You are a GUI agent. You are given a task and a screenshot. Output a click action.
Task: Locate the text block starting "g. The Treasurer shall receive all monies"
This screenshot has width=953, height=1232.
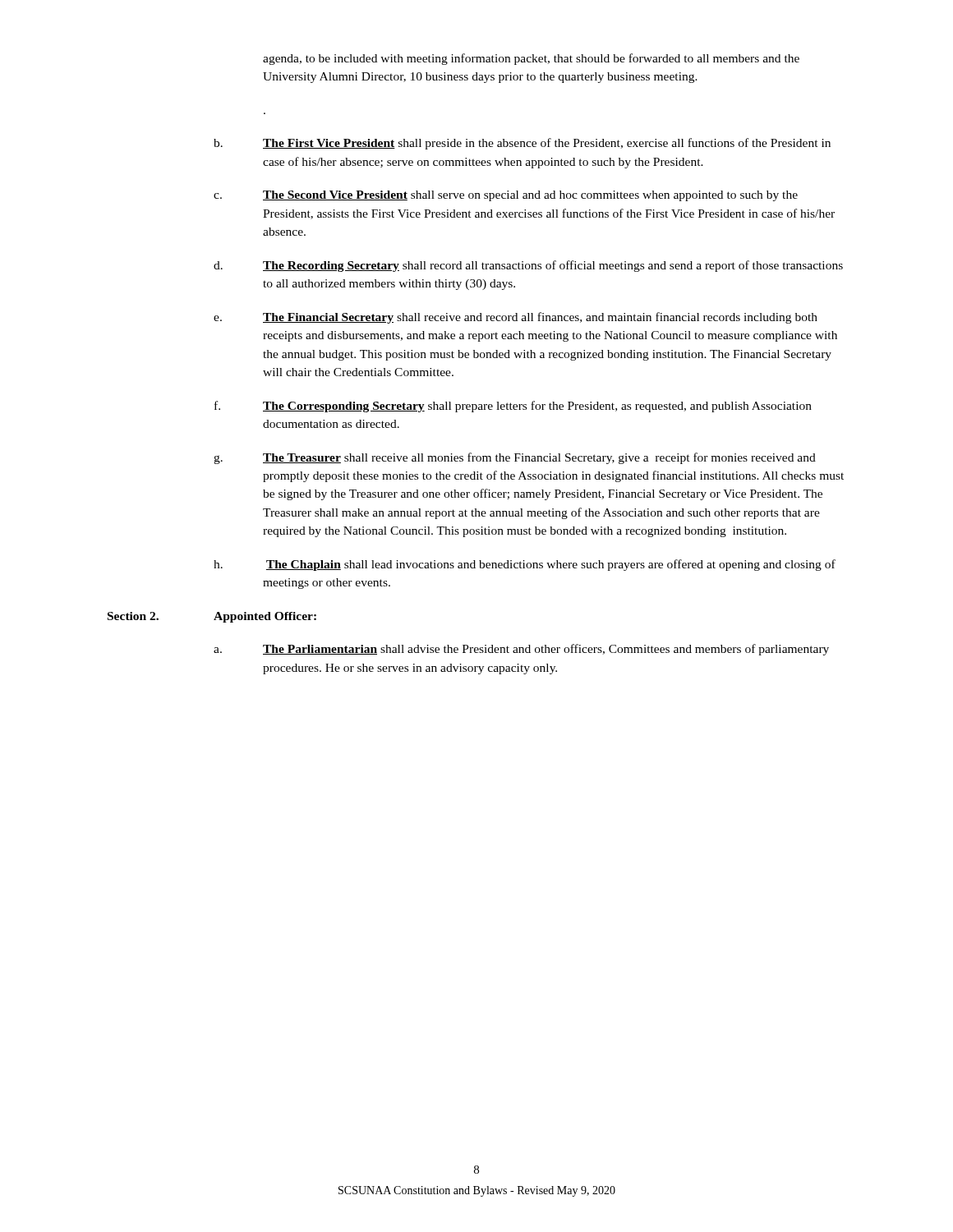[530, 494]
